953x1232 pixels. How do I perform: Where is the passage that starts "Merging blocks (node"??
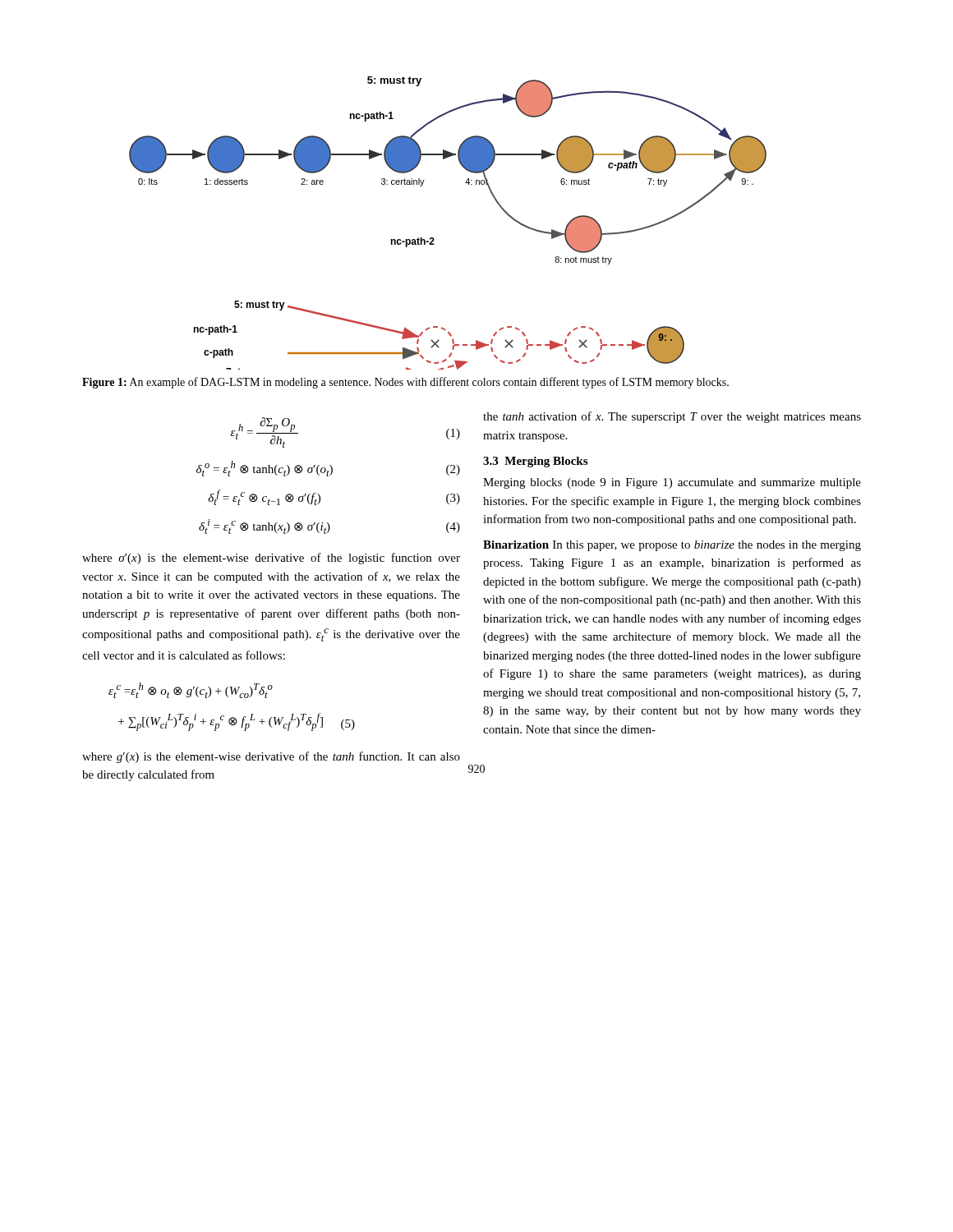[x=672, y=501]
